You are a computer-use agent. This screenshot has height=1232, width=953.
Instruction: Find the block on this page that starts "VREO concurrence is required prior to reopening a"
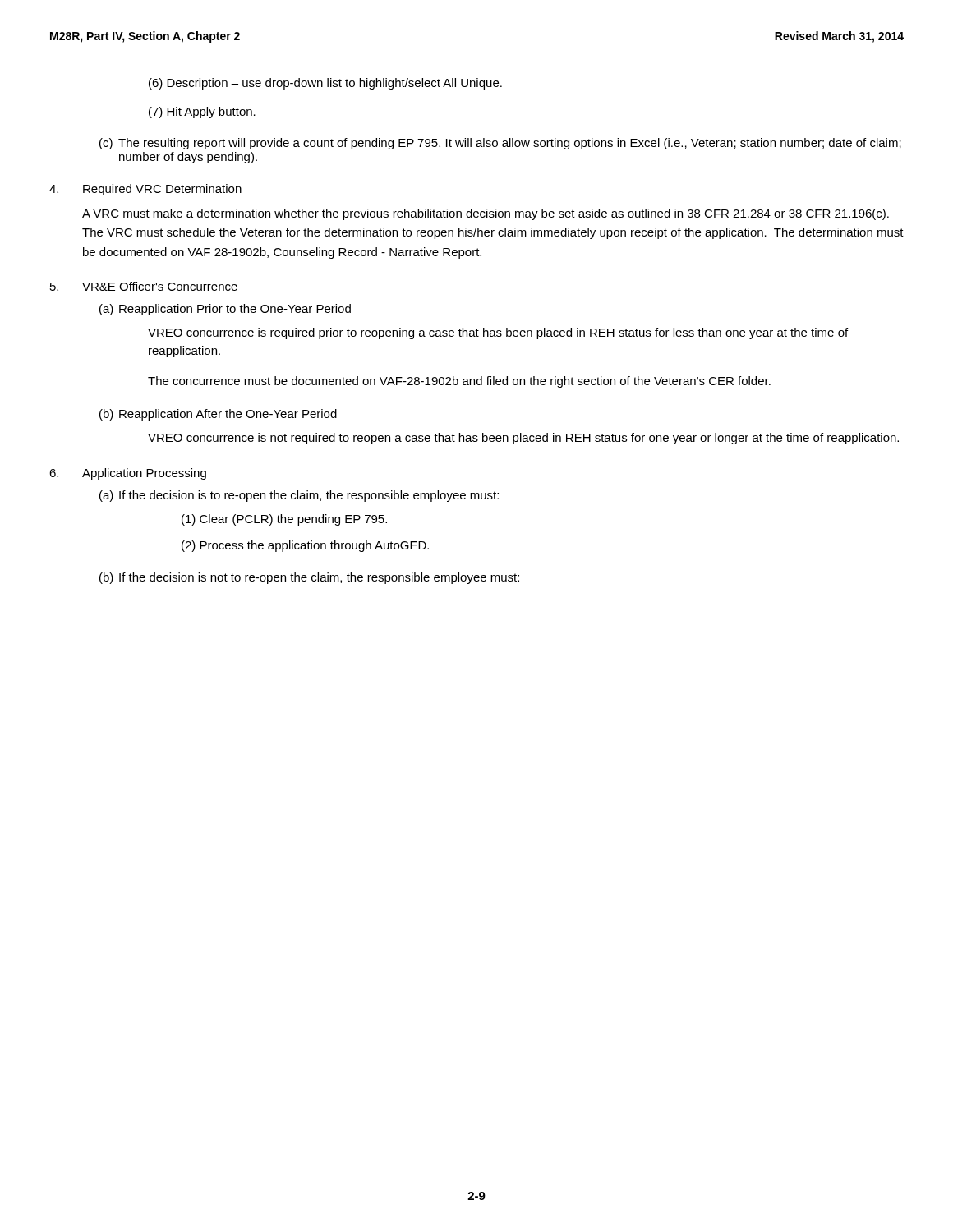tap(498, 341)
